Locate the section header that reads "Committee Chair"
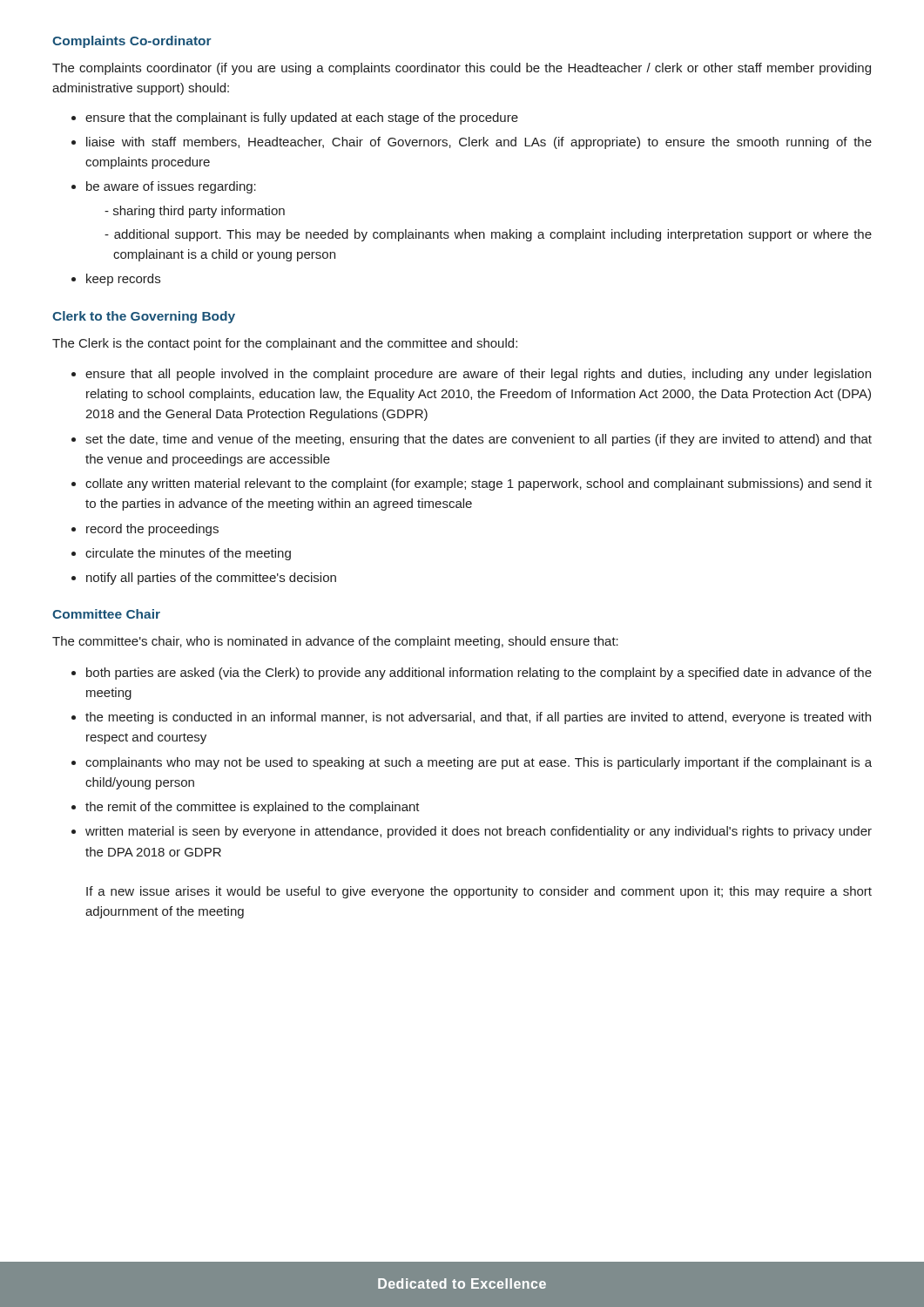924x1307 pixels. pos(106,614)
